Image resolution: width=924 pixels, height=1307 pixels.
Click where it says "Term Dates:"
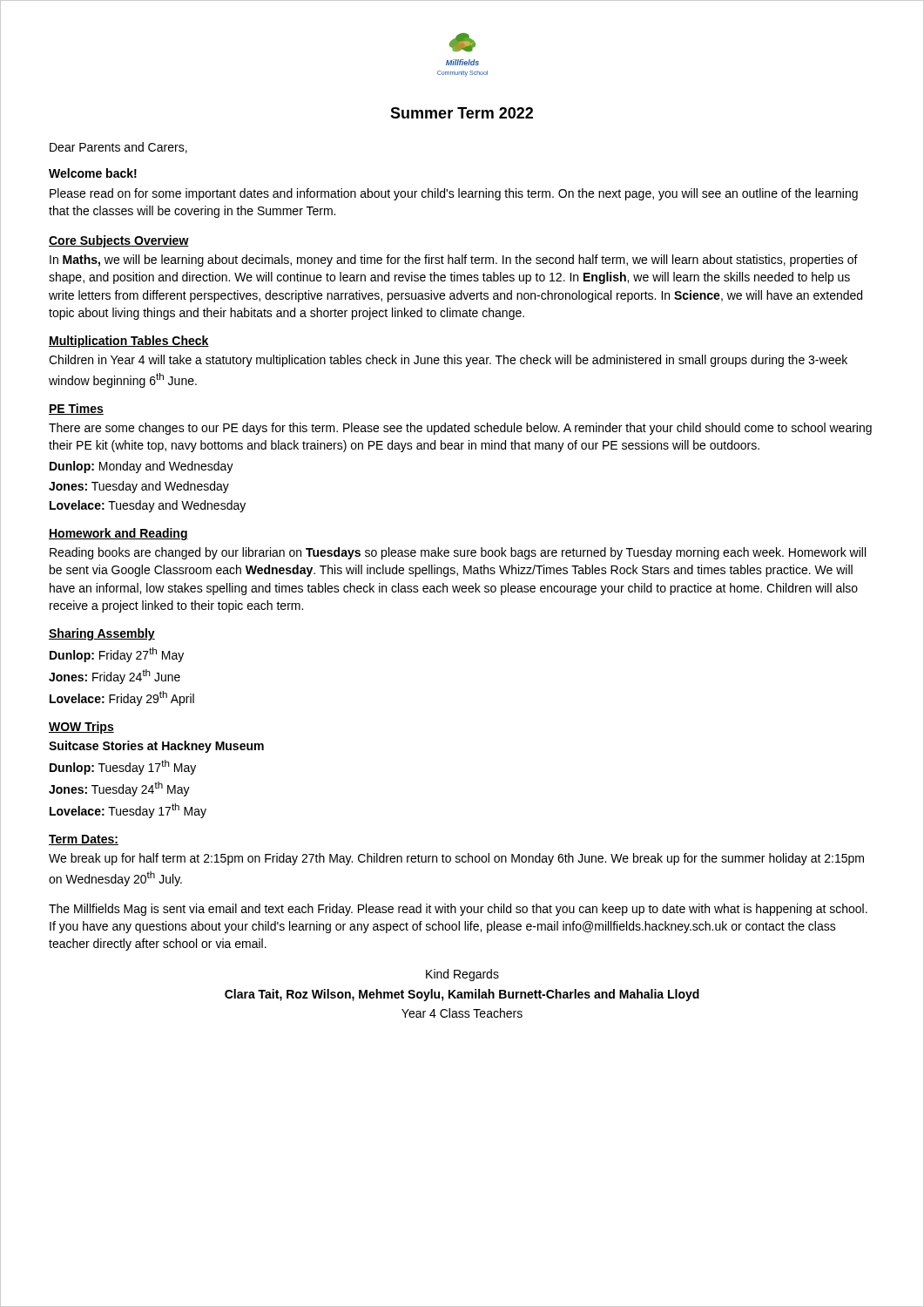pos(84,839)
